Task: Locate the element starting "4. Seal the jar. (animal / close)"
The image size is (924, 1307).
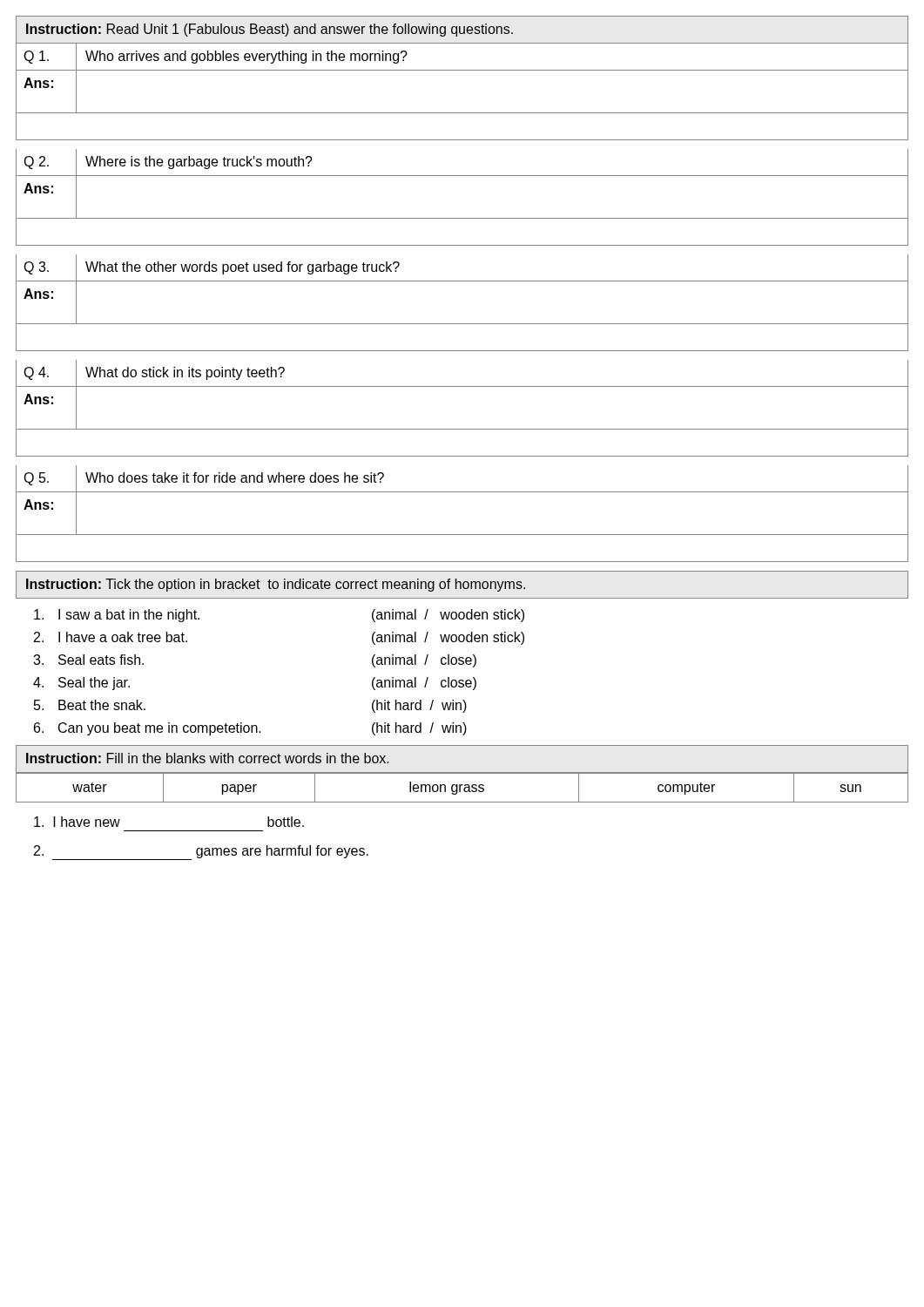Action: (91, 684)
